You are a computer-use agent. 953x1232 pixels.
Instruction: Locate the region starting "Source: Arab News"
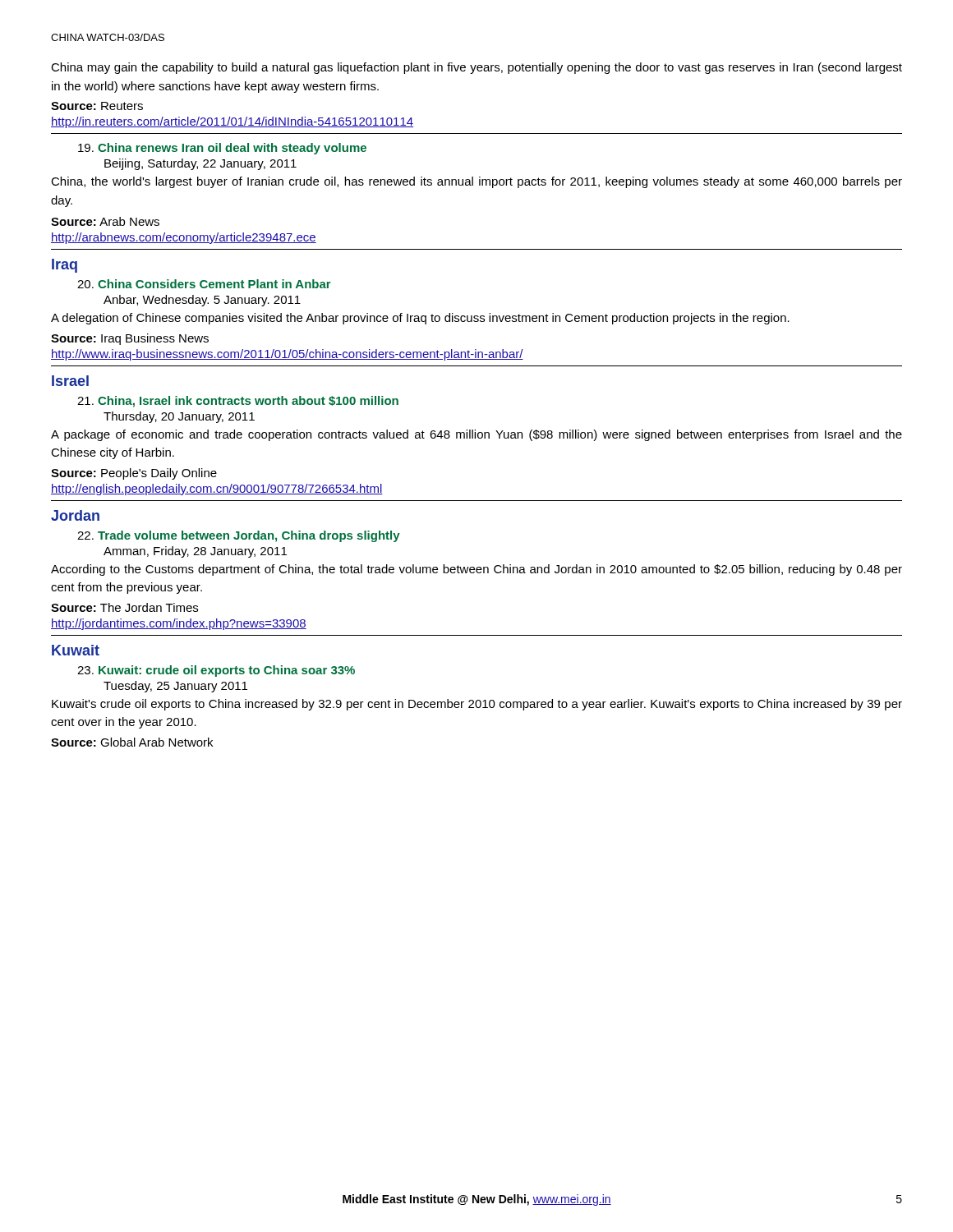[x=105, y=221]
